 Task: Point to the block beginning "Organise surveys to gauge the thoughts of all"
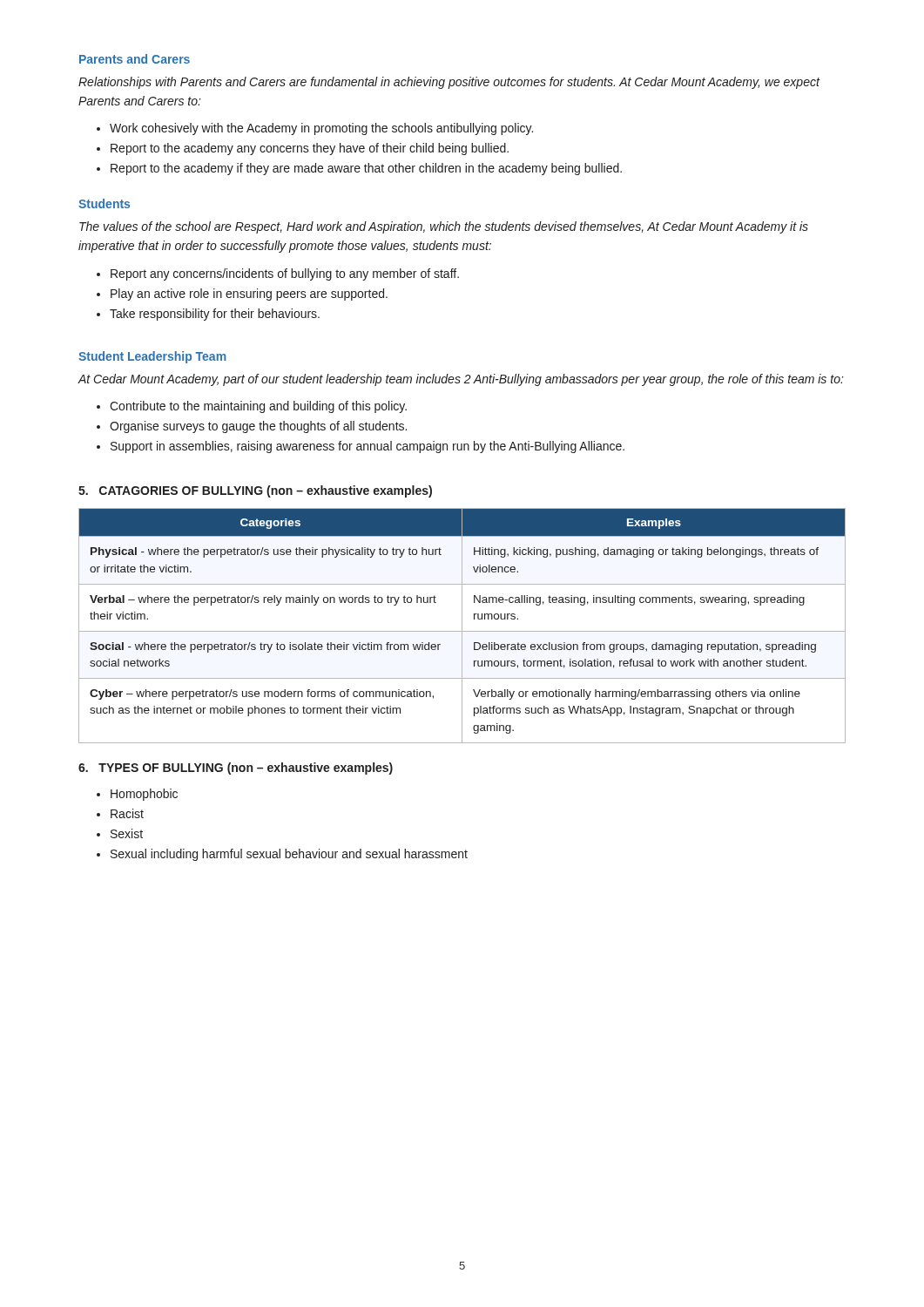pos(252,427)
